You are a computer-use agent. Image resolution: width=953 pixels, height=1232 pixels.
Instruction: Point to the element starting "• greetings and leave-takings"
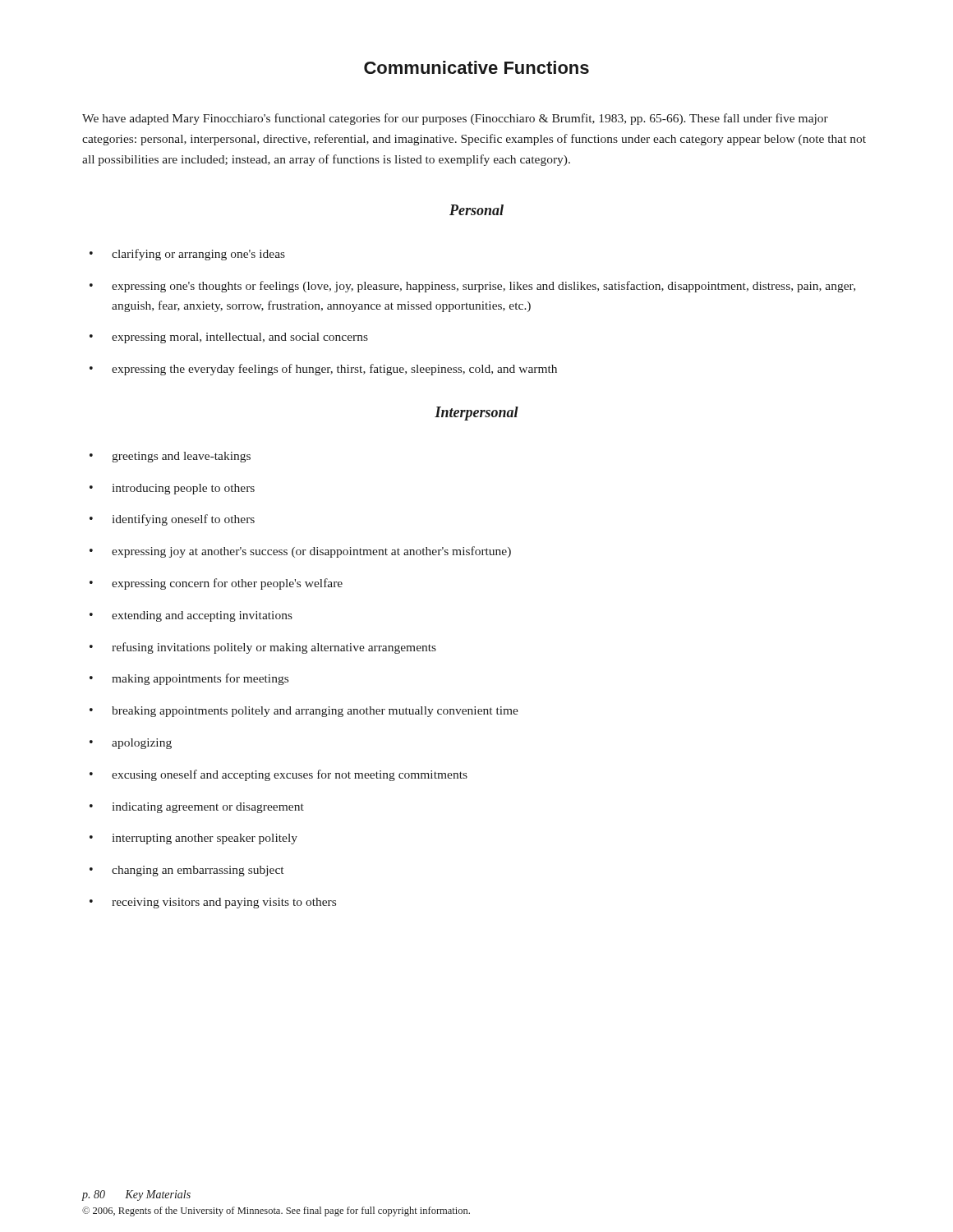(x=170, y=457)
